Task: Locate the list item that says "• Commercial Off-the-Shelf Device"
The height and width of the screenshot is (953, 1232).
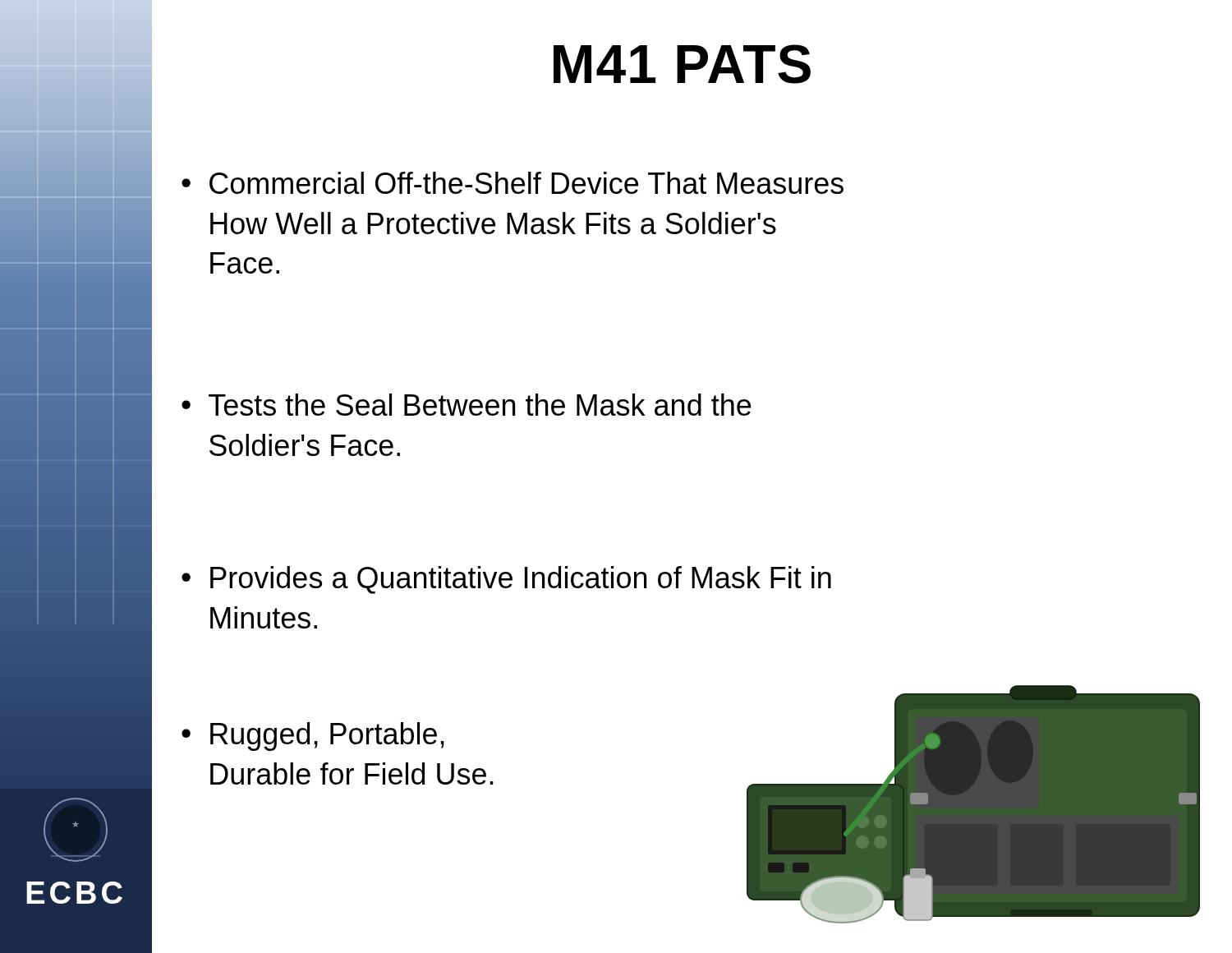Action: click(513, 224)
